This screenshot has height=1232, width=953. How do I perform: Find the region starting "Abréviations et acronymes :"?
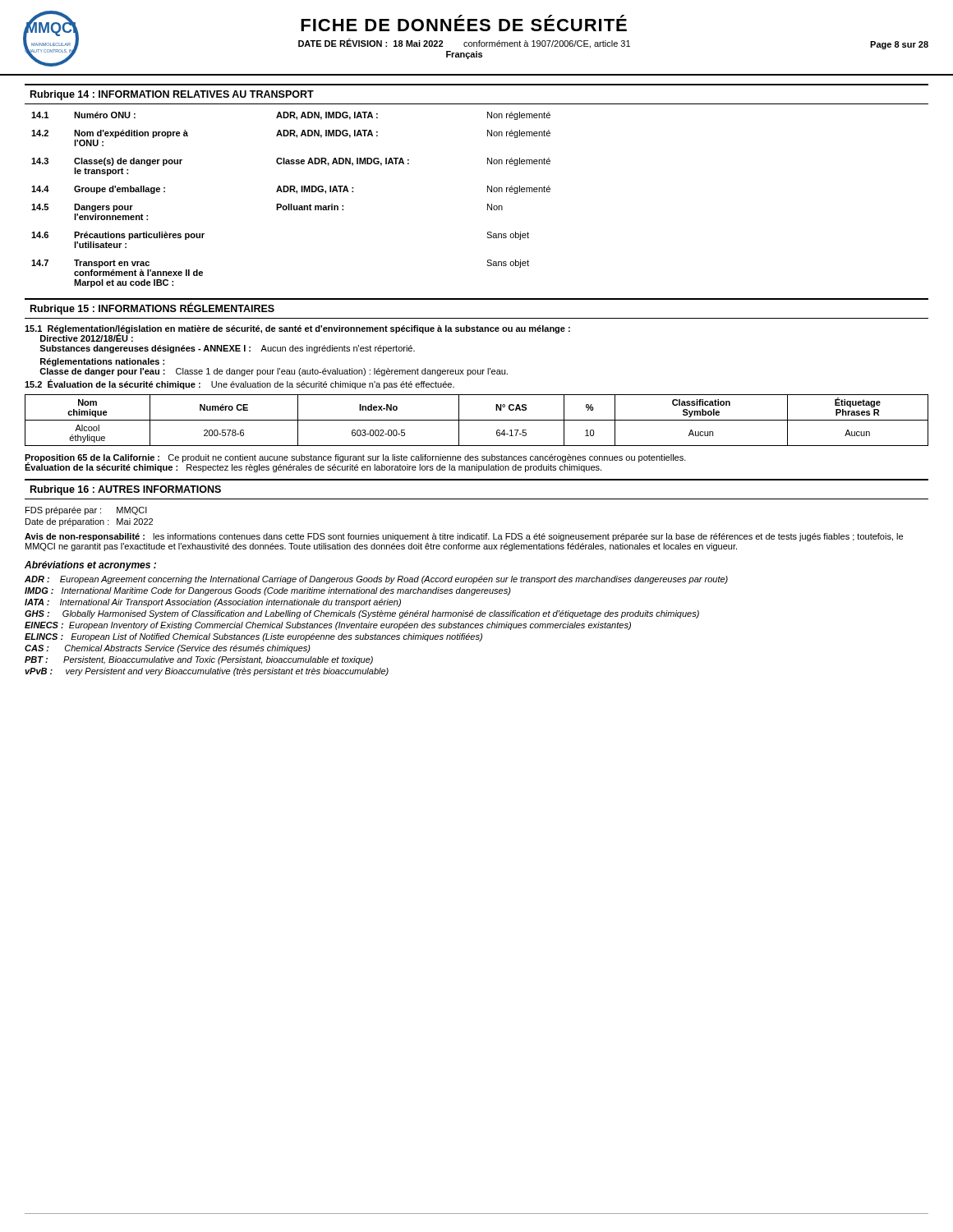pos(91,565)
